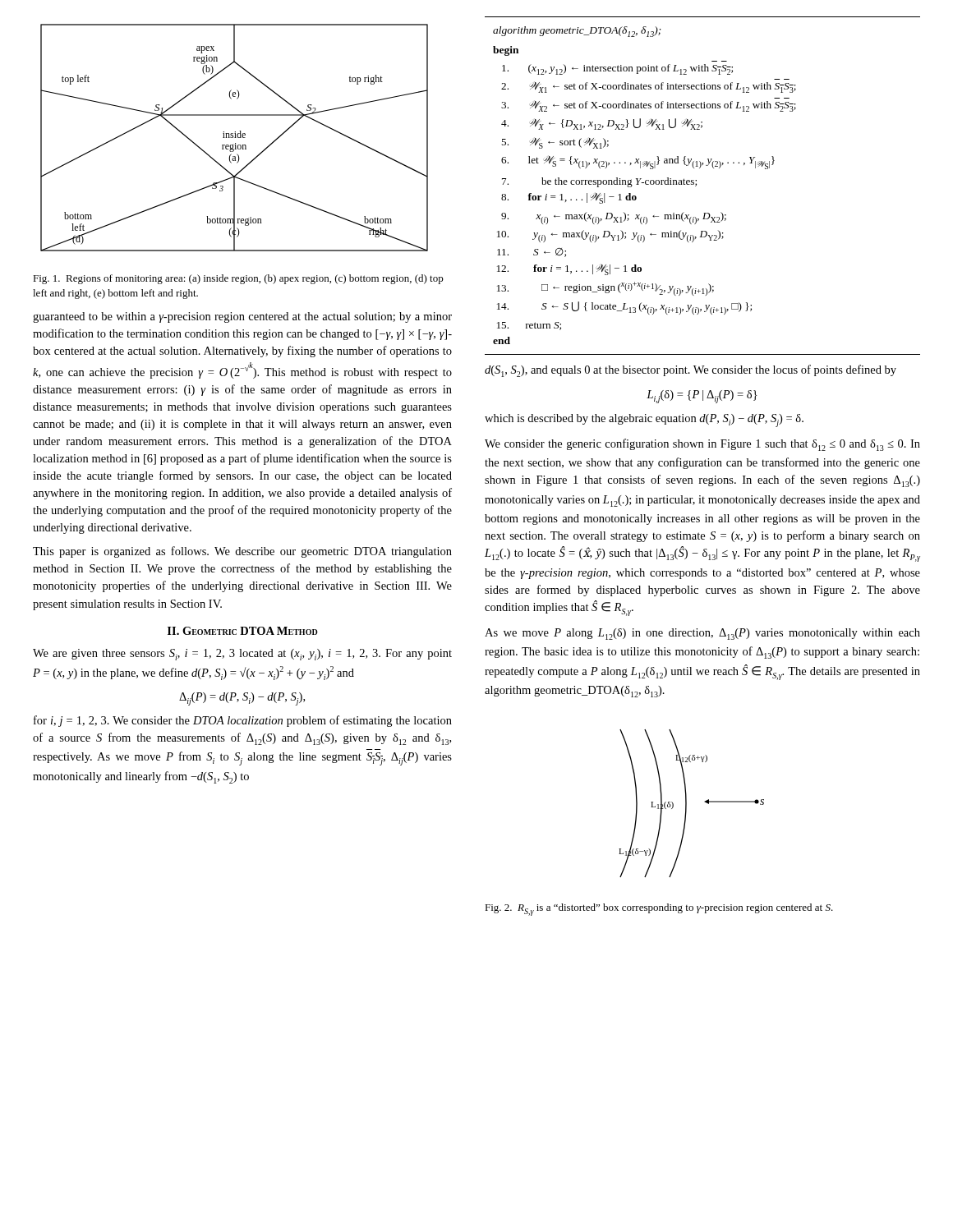
Task: Click on the formula that says "Δij(P) = d(P, Si) − d(P, Sj),"
Action: tap(242, 698)
